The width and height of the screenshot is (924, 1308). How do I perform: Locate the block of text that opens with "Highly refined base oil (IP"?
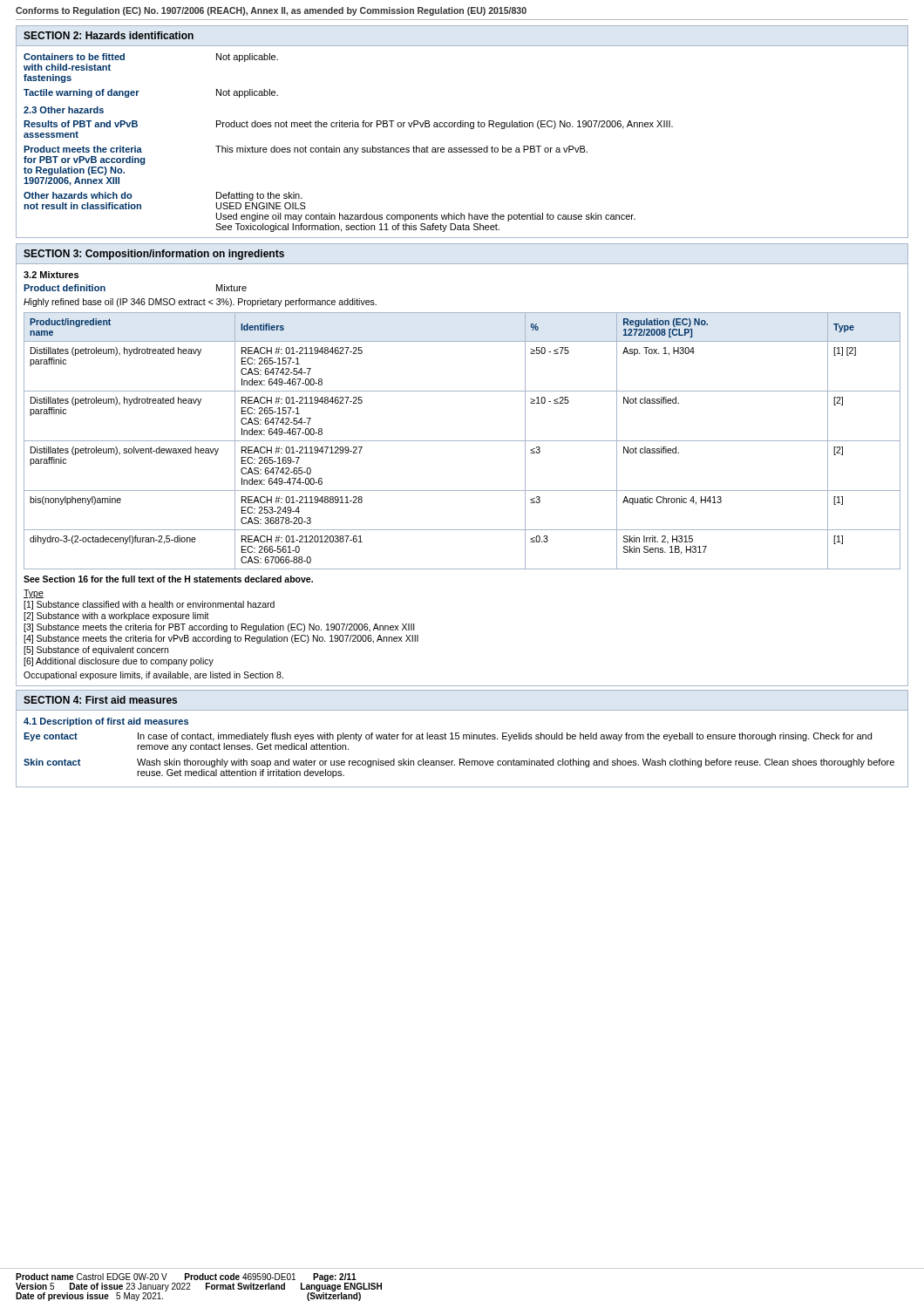200,302
